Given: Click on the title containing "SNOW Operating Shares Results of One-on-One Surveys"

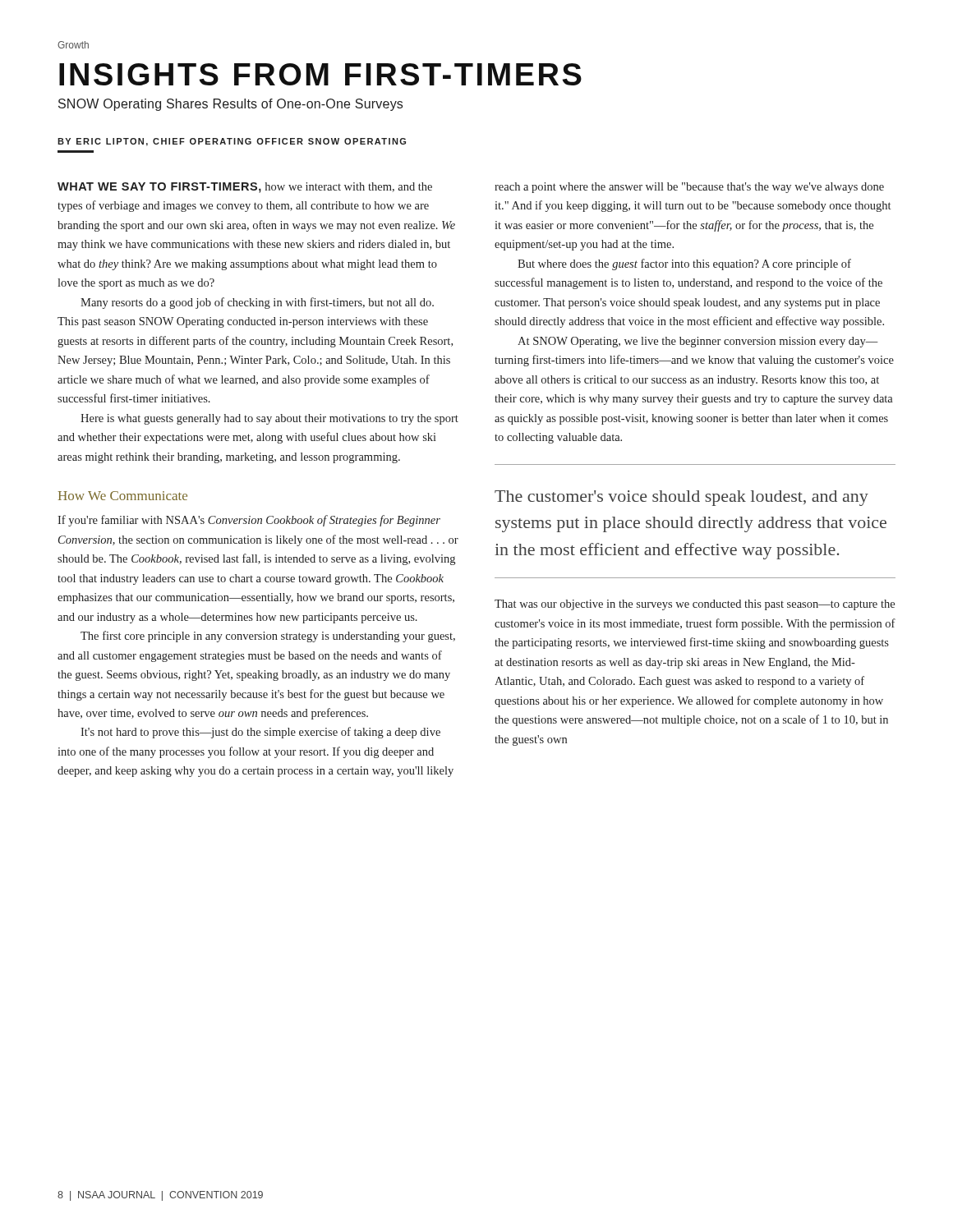Looking at the screenshot, I should click(230, 104).
